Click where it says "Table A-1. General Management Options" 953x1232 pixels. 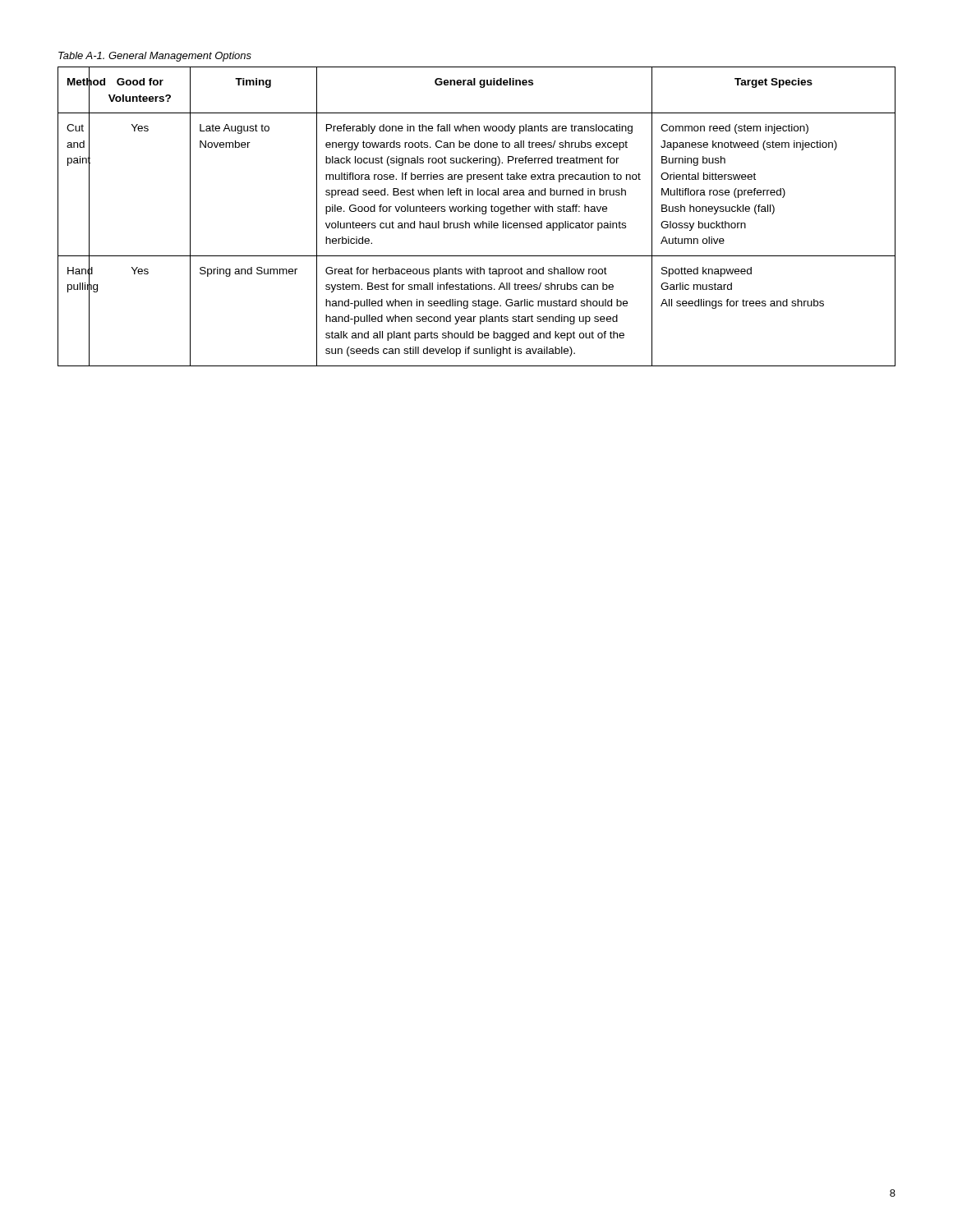coord(154,55)
